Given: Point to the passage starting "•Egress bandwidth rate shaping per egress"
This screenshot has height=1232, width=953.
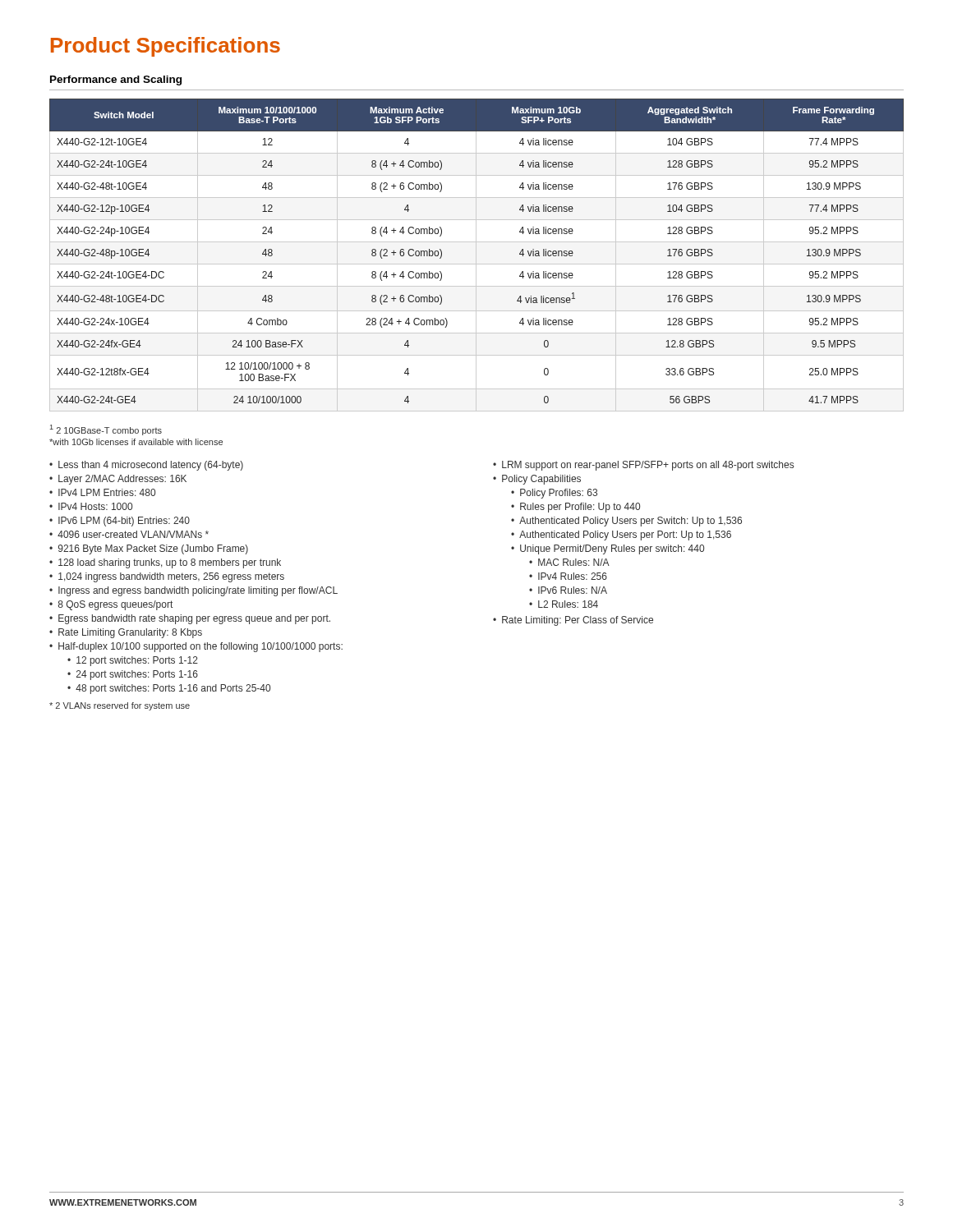Looking at the screenshot, I should (190, 619).
